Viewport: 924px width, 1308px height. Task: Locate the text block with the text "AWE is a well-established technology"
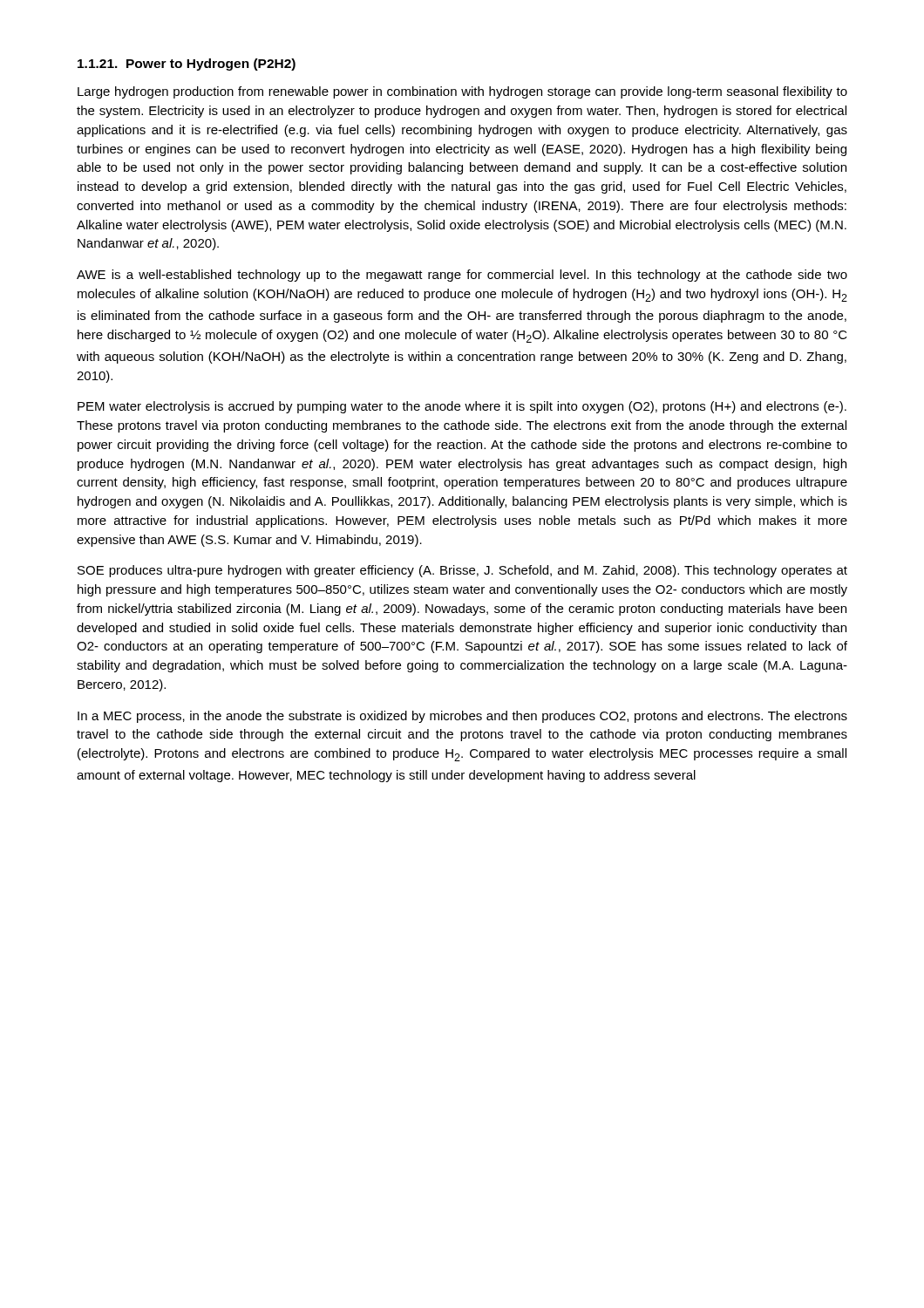click(462, 325)
